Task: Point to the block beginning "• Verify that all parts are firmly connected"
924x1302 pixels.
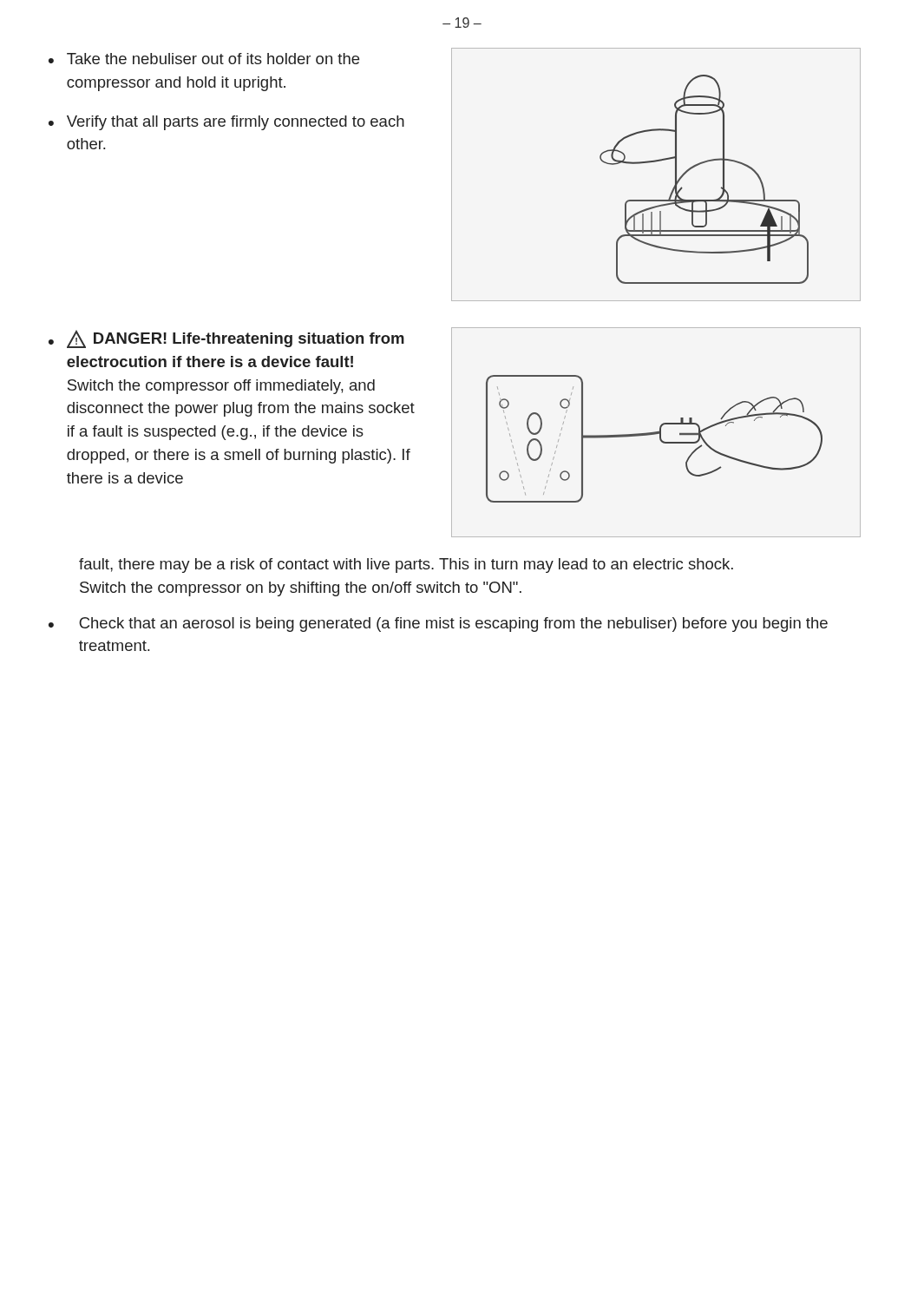Action: [x=234, y=133]
